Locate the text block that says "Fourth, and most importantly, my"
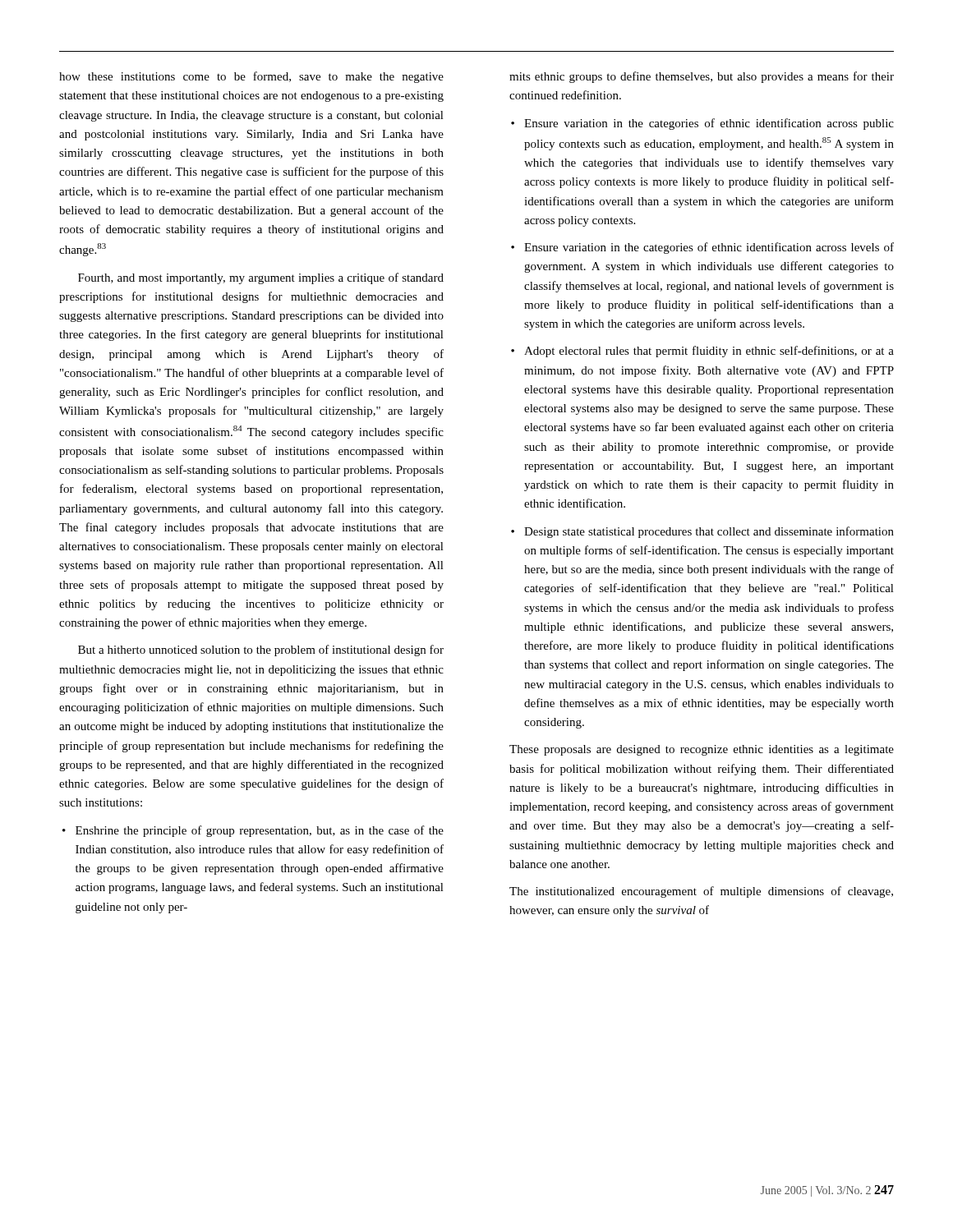 point(251,450)
